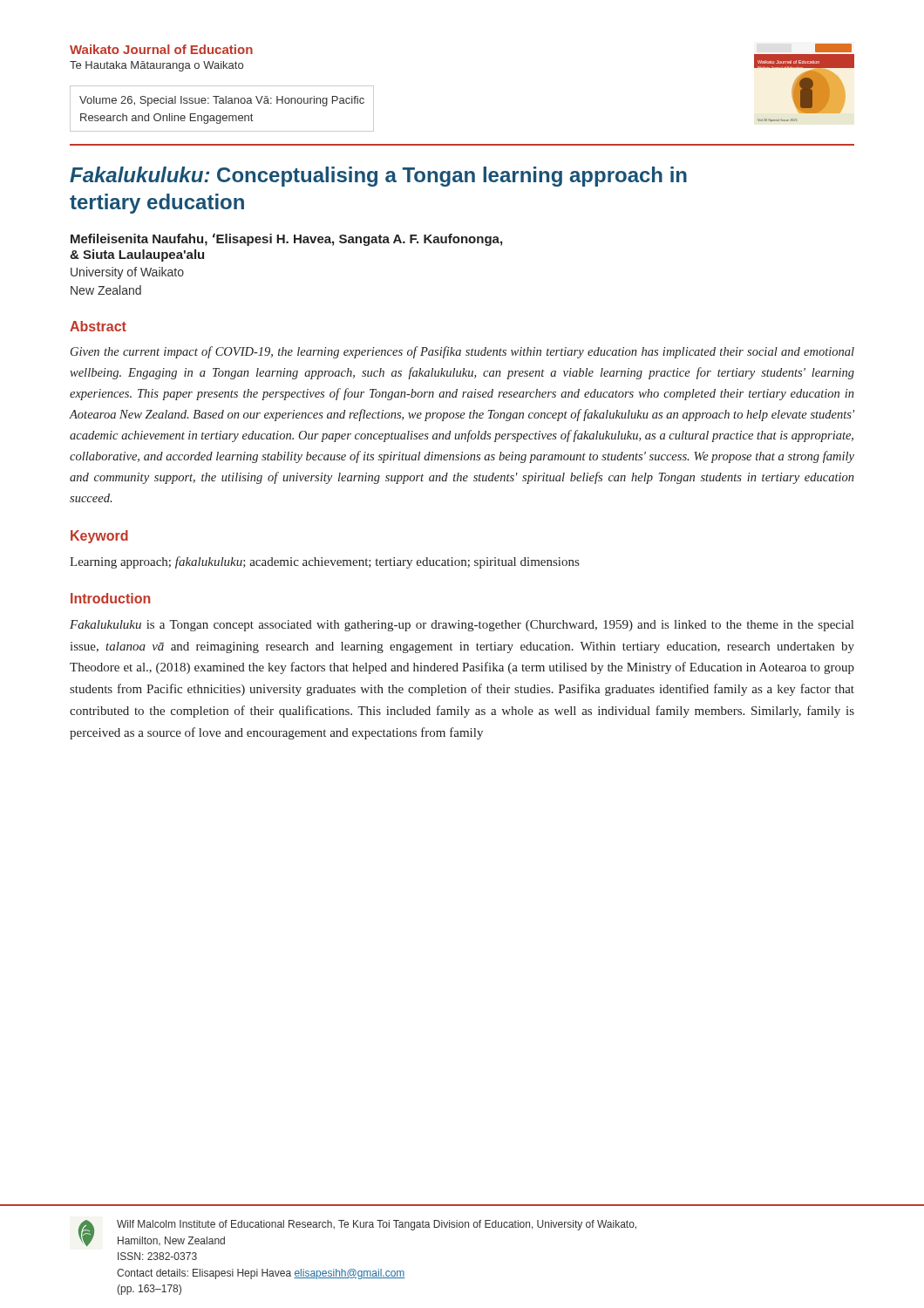Viewport: 924px width, 1308px height.
Task: Select the text block that says "Volume 26, Special Issue: Talanoa"
Action: (x=222, y=109)
